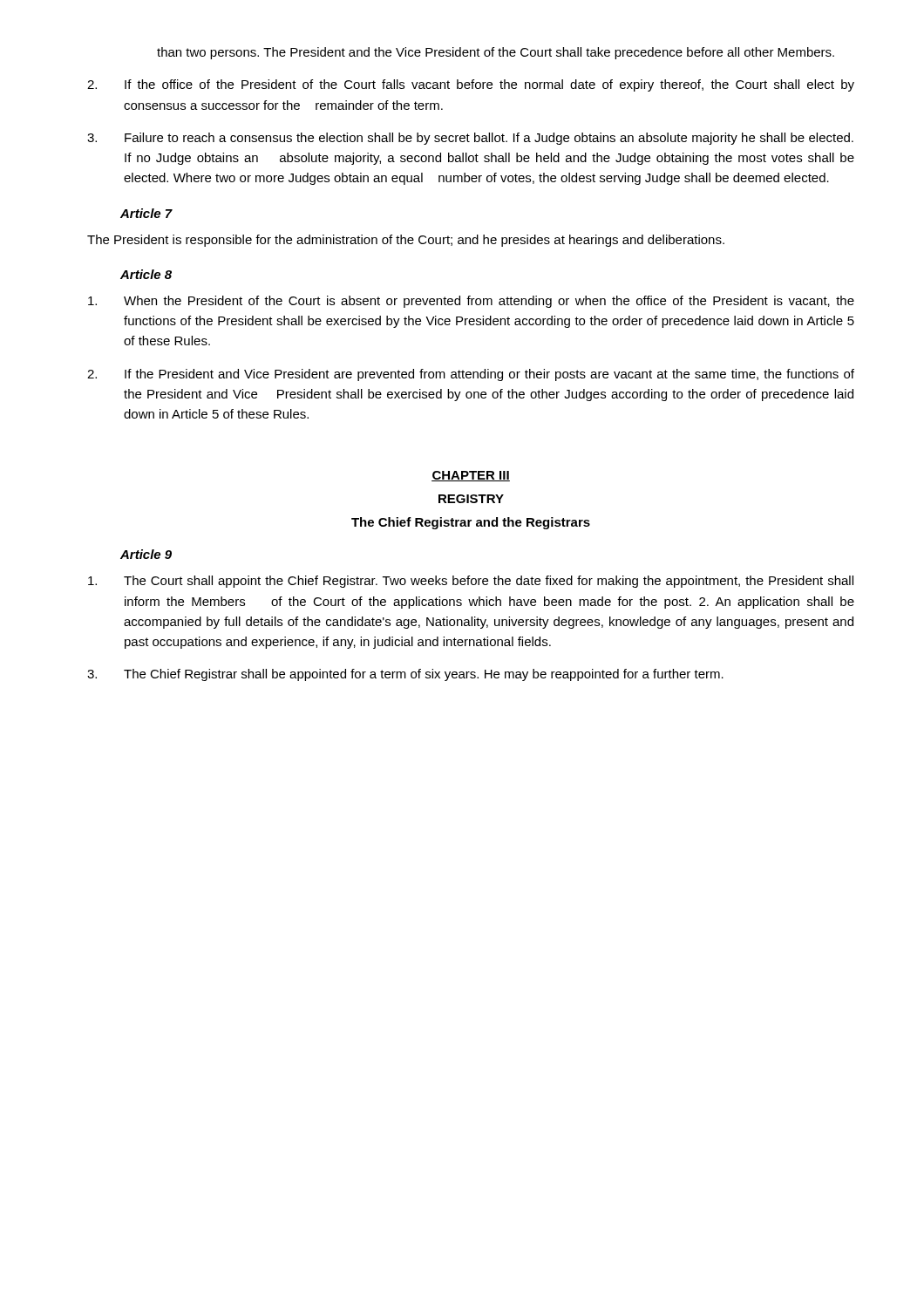Point to the region starting "2. If the office of the"
924x1308 pixels.
click(x=471, y=95)
